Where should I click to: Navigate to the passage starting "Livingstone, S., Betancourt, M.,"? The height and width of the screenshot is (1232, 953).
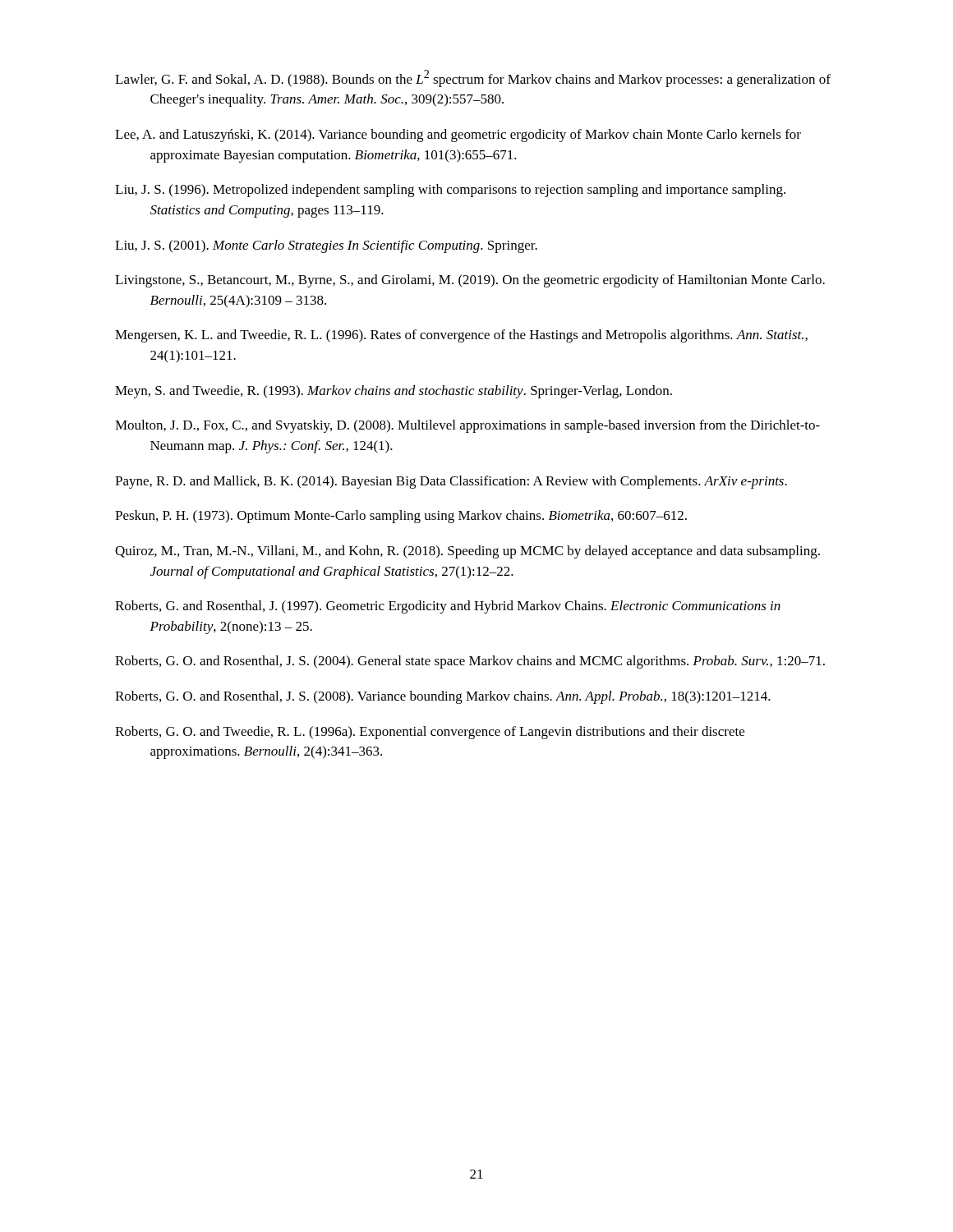pyautogui.click(x=470, y=290)
